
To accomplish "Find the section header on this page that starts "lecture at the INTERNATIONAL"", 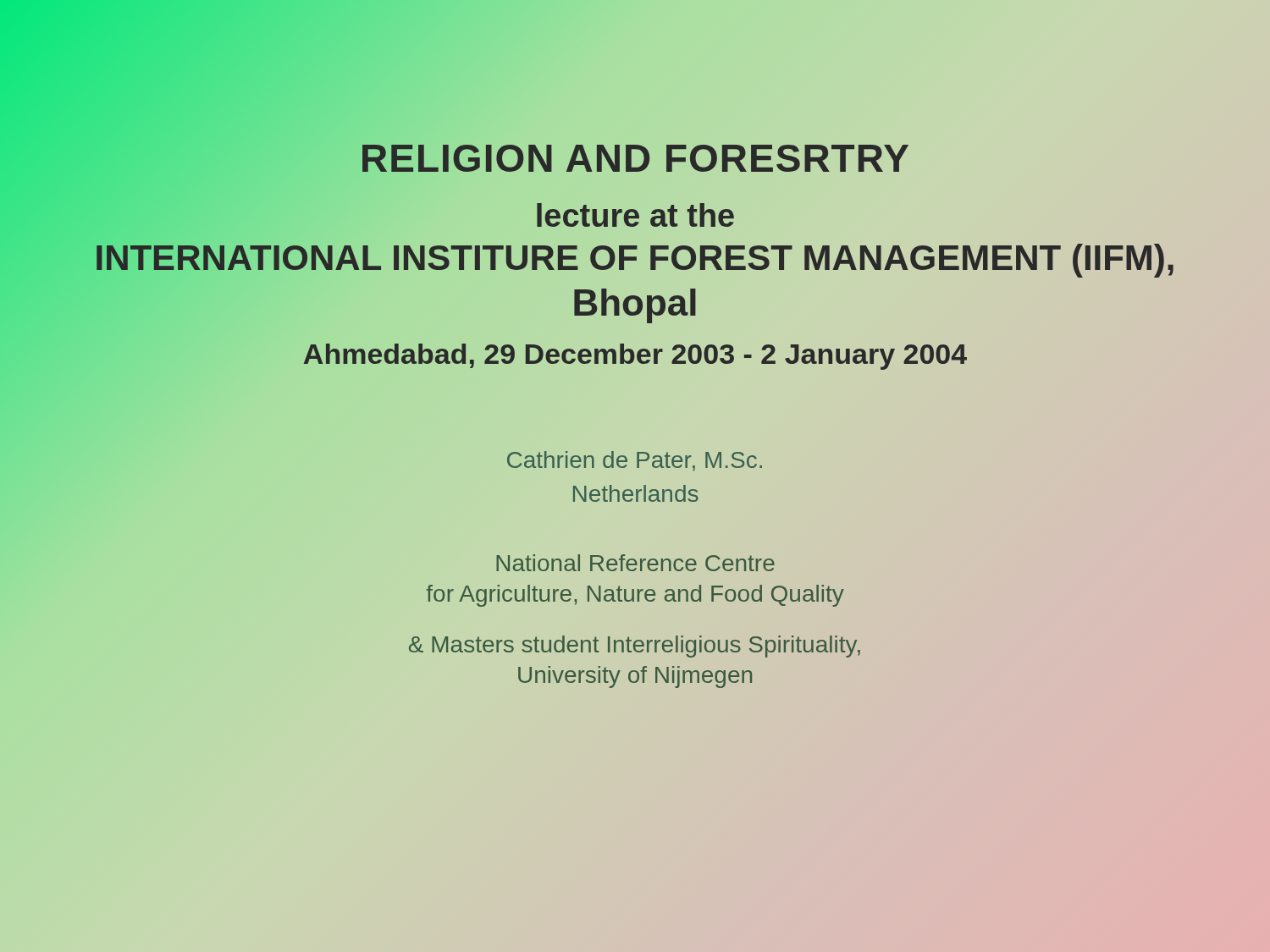I will pos(635,261).
